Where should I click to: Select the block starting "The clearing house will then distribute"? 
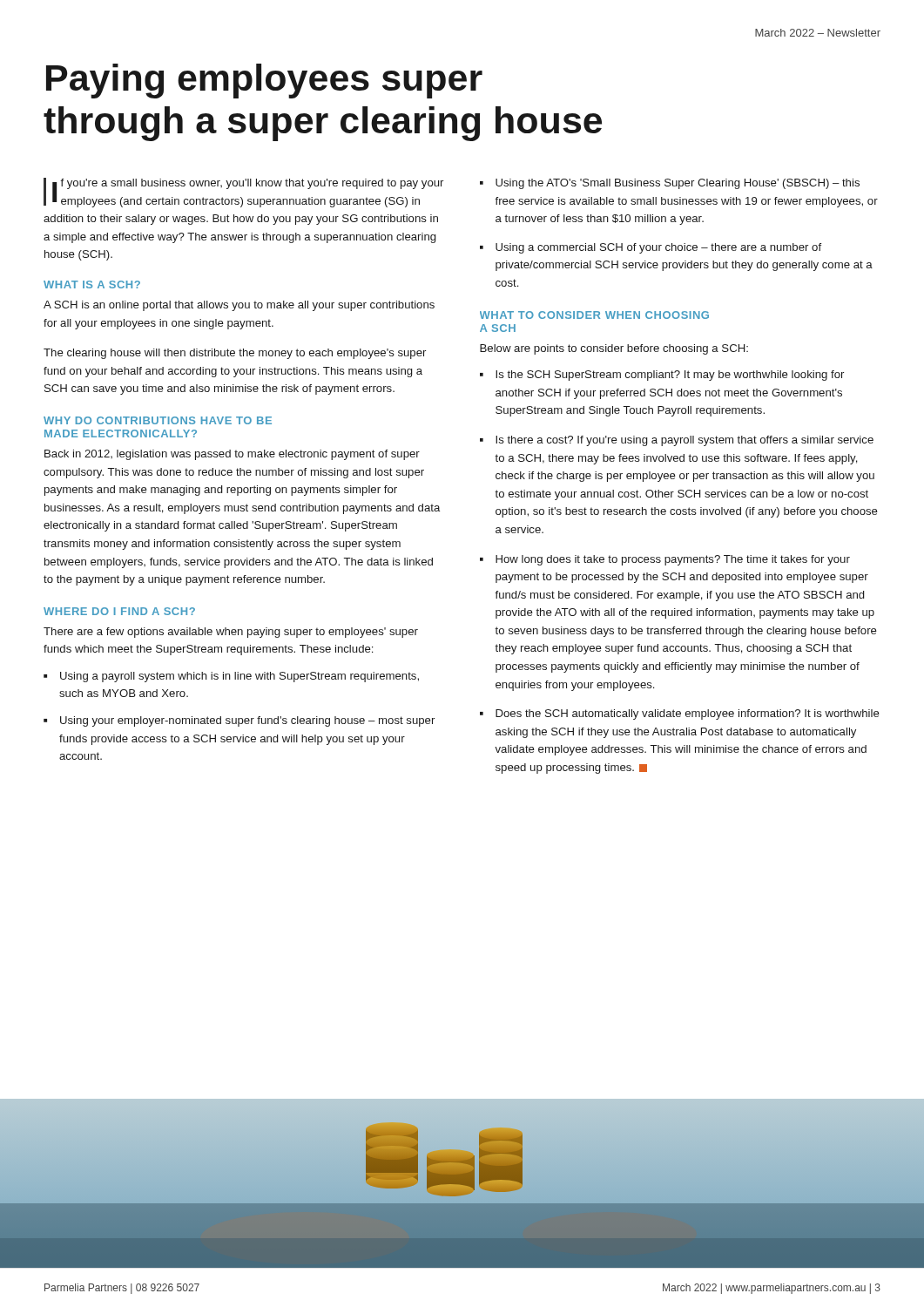click(235, 371)
